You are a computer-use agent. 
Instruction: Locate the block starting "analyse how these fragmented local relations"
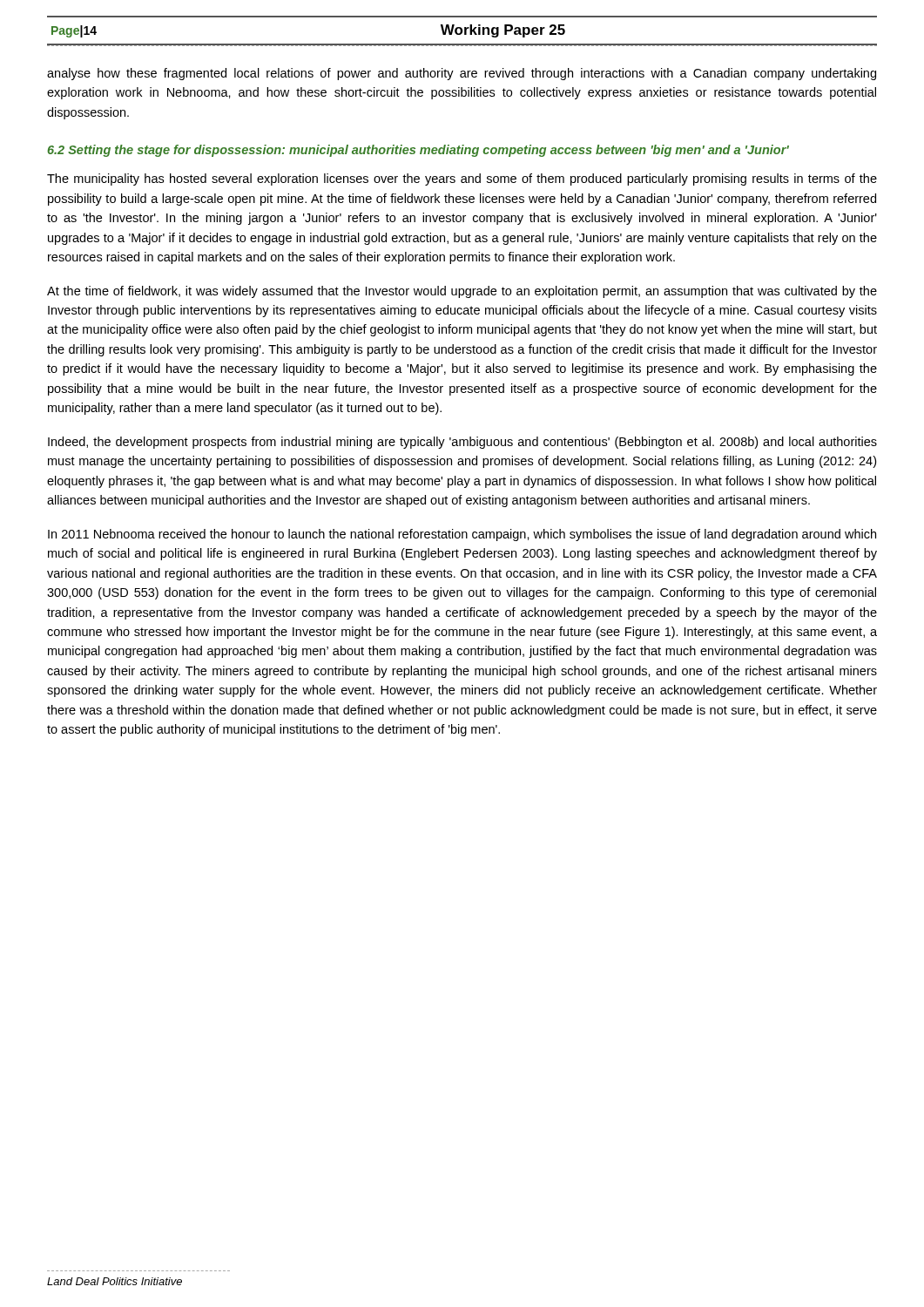pos(462,93)
